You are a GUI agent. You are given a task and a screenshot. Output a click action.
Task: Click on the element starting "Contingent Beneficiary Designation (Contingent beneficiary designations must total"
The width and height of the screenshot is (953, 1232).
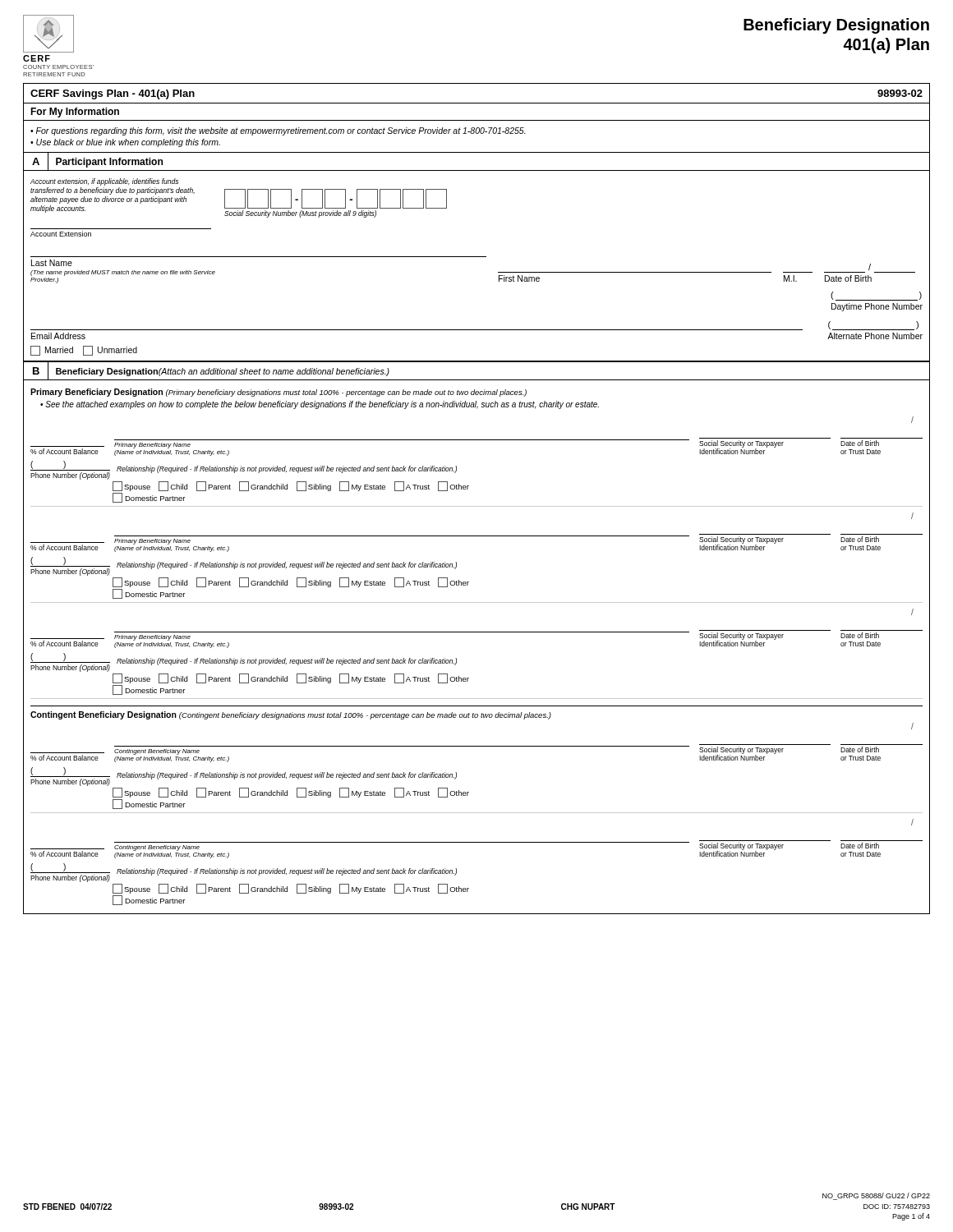(x=291, y=715)
